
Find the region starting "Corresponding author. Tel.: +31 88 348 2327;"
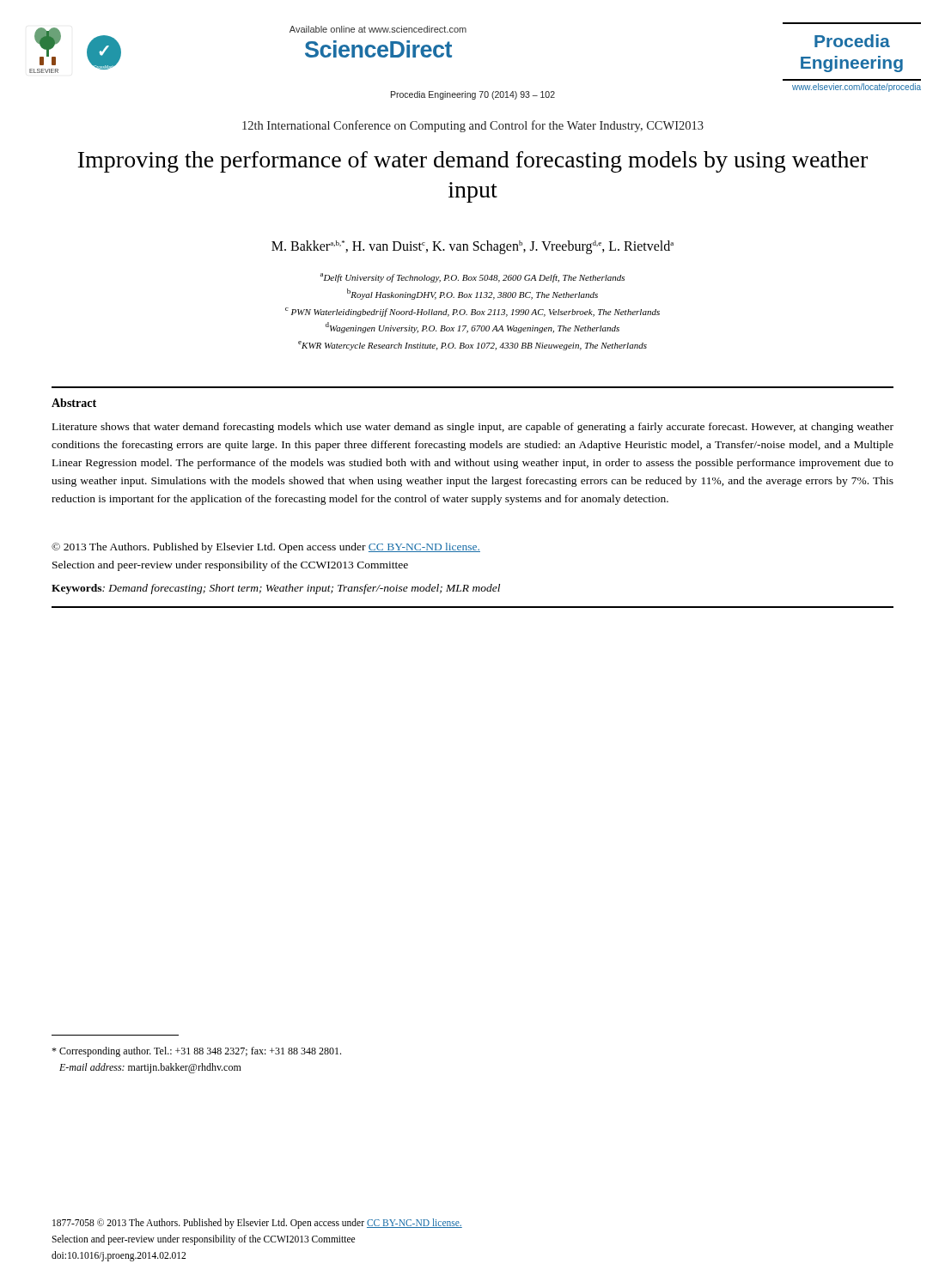click(x=197, y=1059)
